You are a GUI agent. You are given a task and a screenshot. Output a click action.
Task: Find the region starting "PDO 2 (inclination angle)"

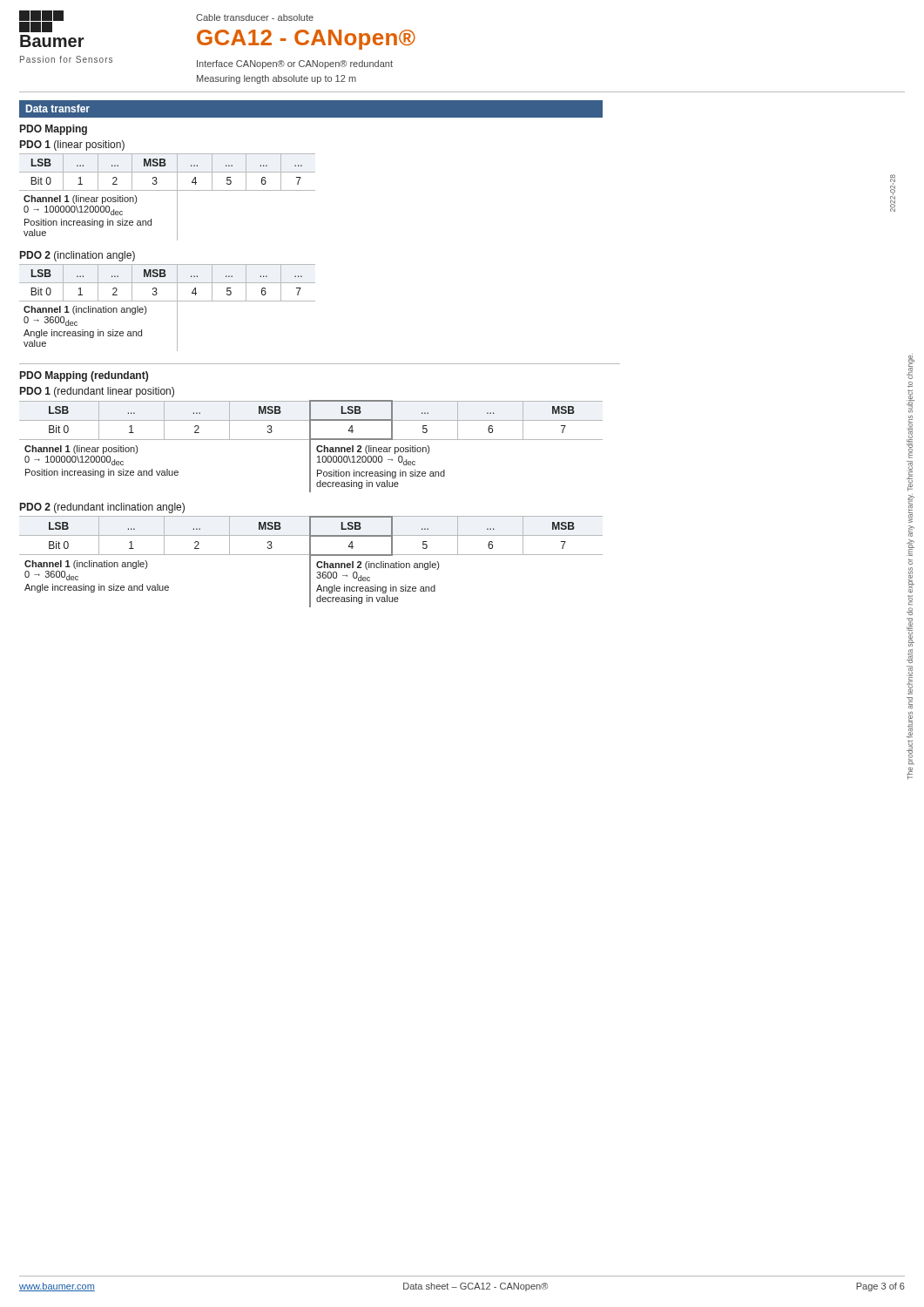[x=77, y=255]
